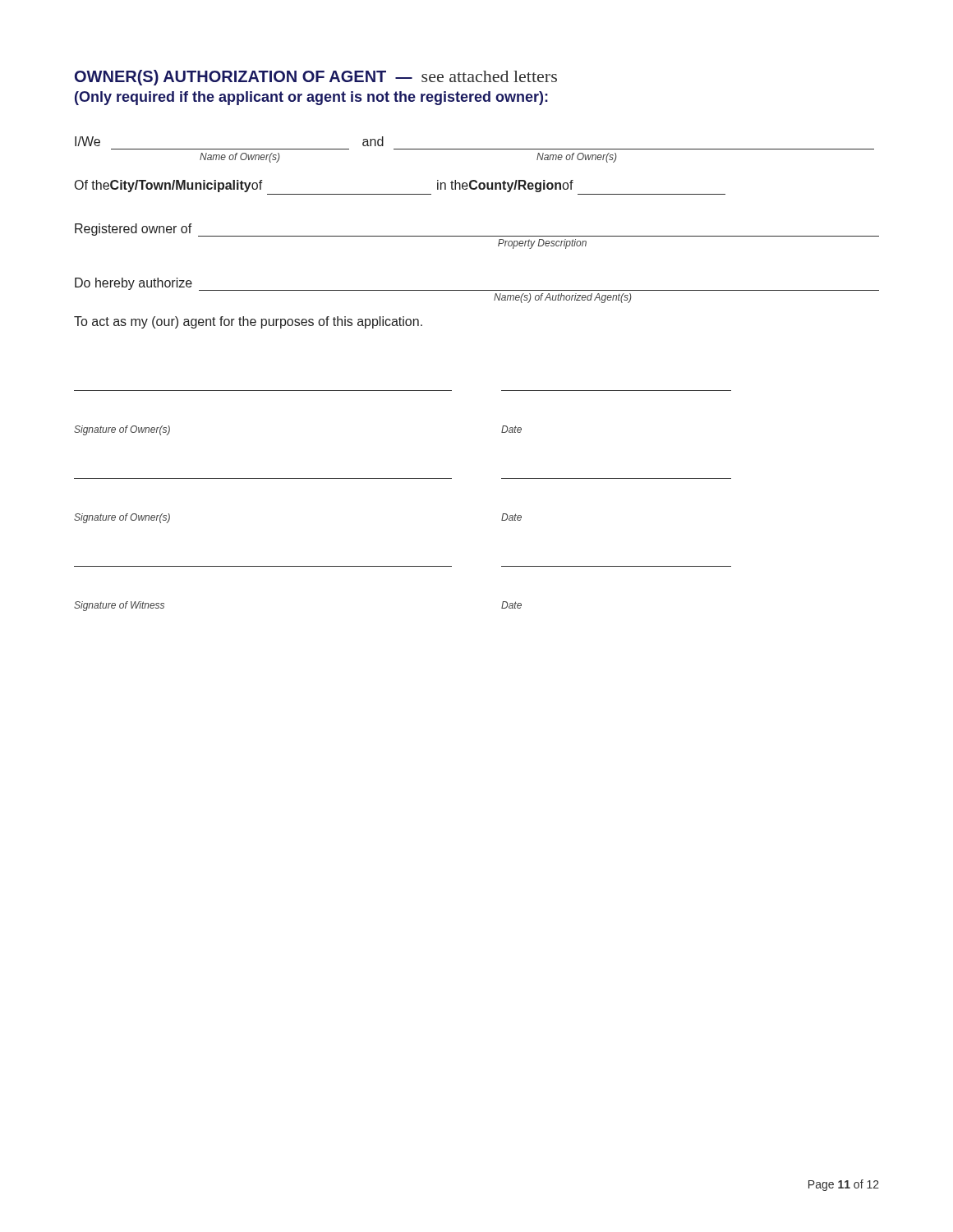Where is the passage that starts "Of the City/Town/Municipality of in the County/Region"?
The height and width of the screenshot is (1232, 953).
pos(400,185)
